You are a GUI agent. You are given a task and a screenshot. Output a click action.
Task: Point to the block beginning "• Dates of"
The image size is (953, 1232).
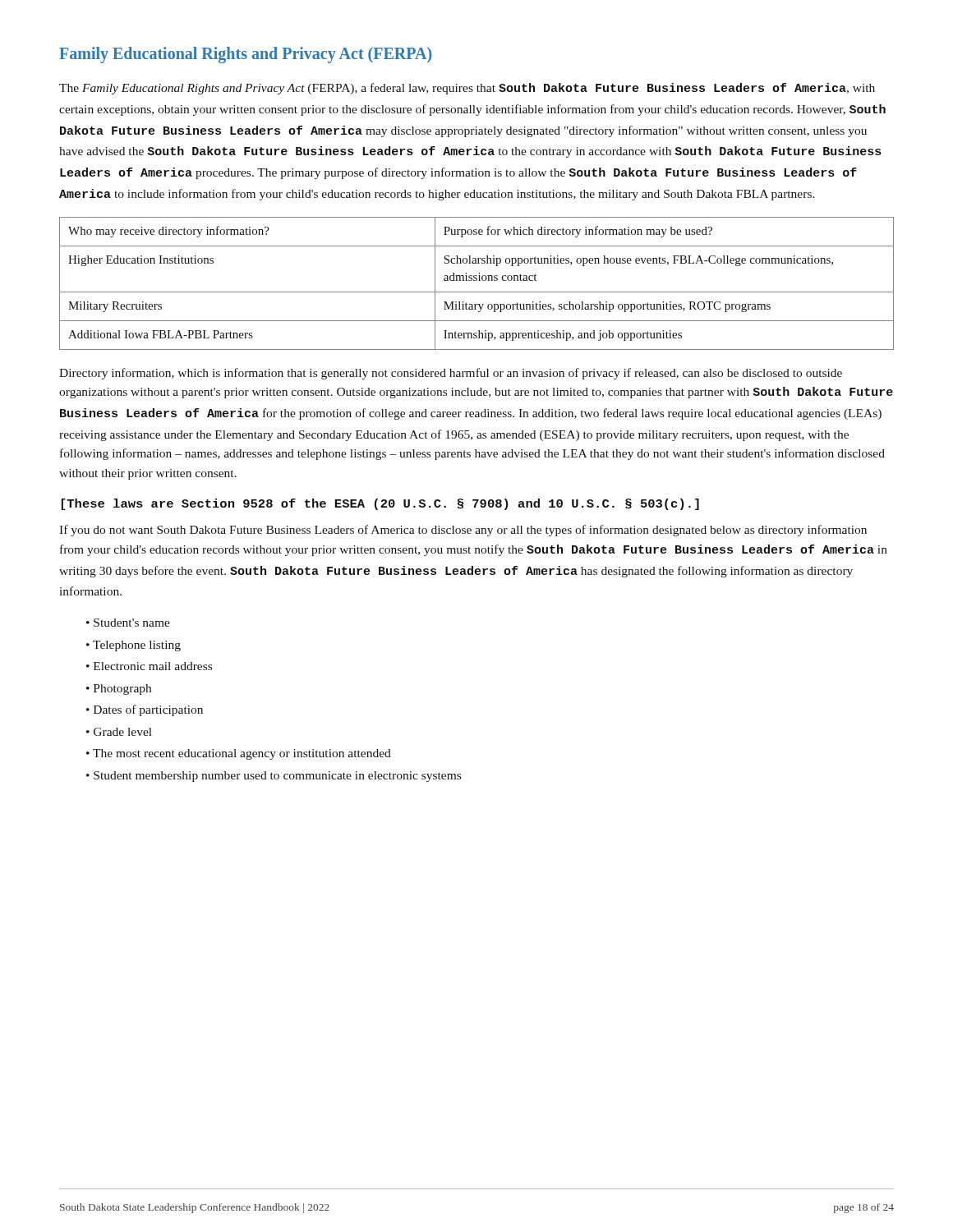tap(144, 709)
